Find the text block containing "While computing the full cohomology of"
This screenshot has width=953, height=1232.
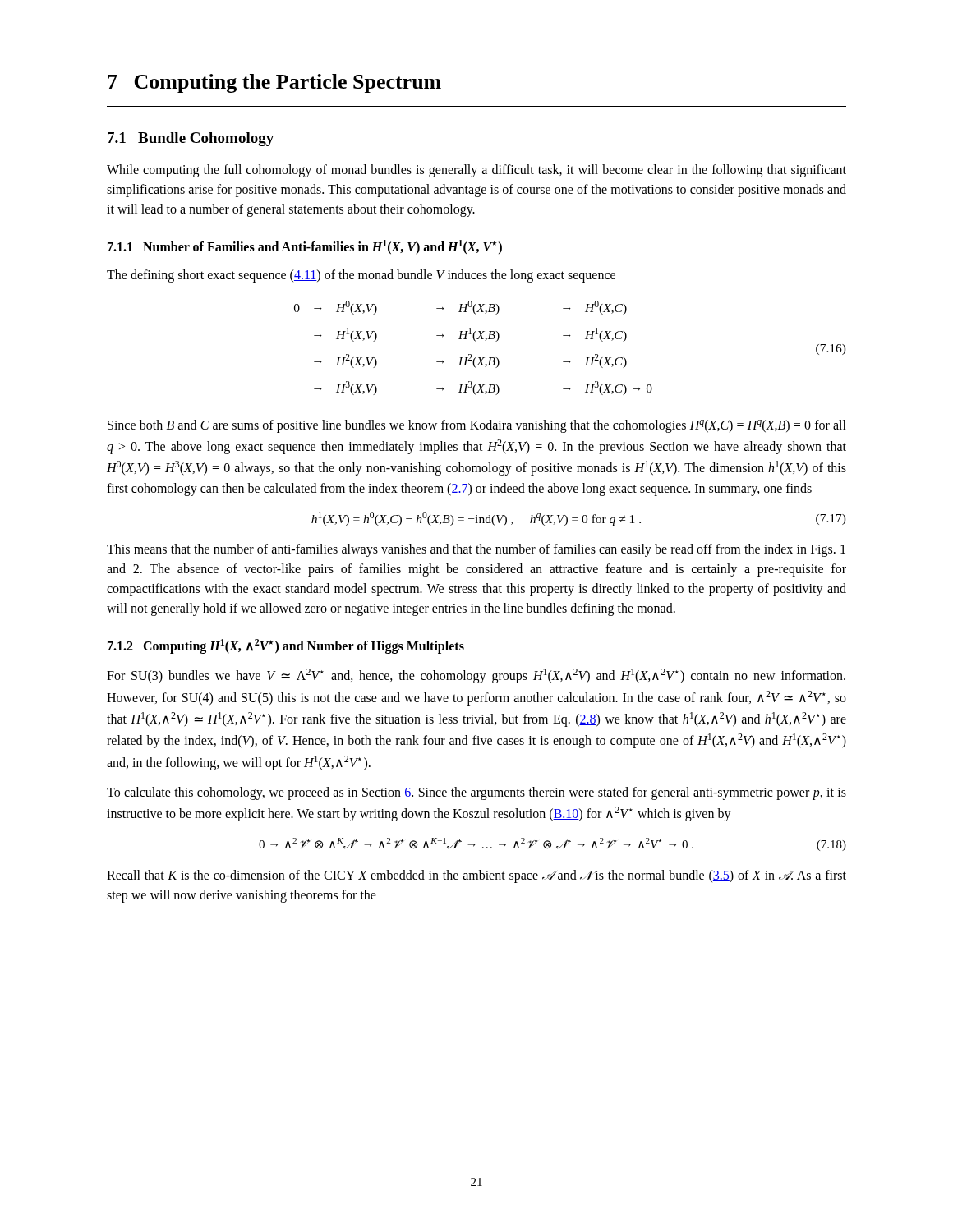(x=476, y=189)
